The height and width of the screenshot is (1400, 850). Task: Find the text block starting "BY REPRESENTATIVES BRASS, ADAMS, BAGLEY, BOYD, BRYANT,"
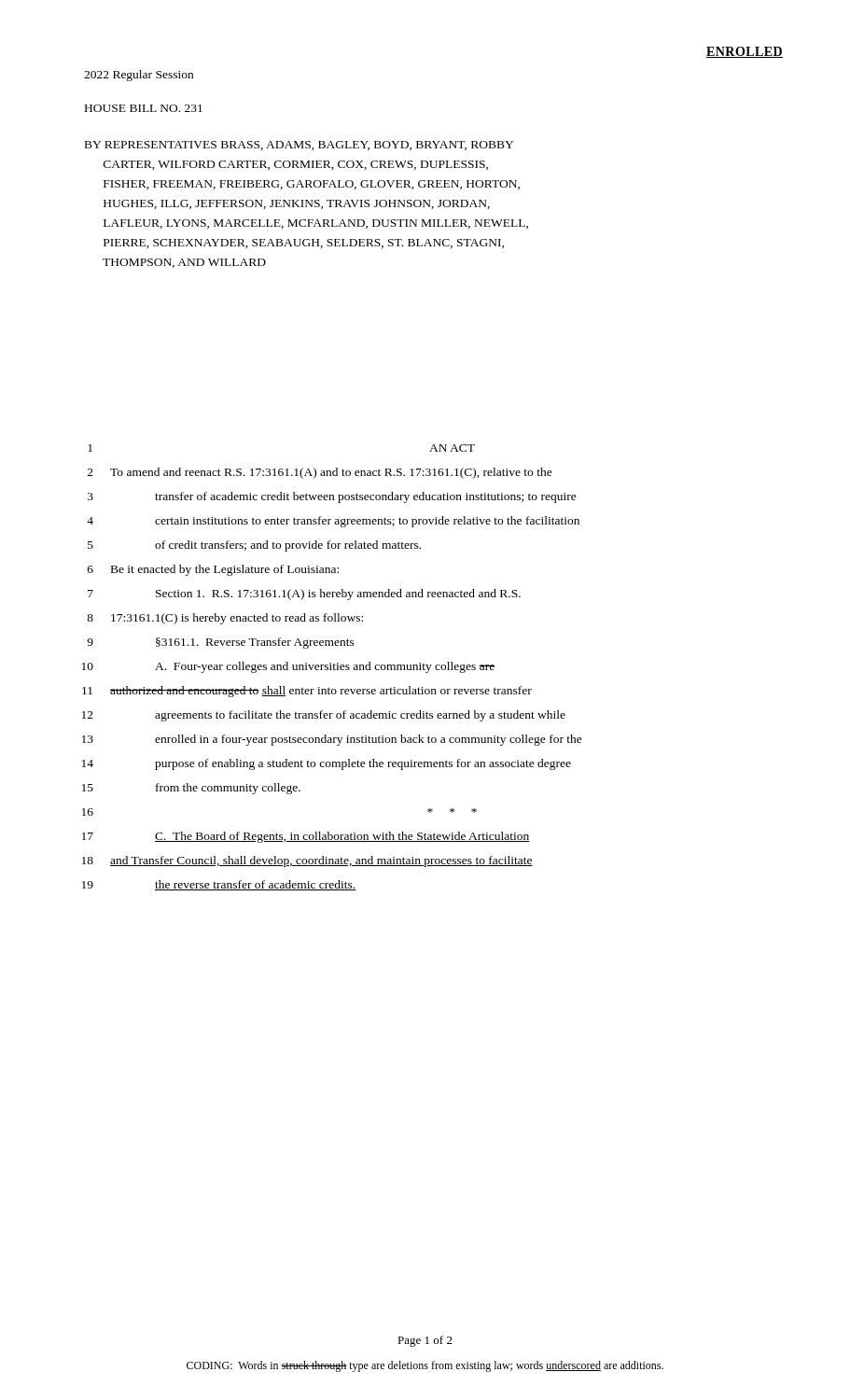point(306,203)
